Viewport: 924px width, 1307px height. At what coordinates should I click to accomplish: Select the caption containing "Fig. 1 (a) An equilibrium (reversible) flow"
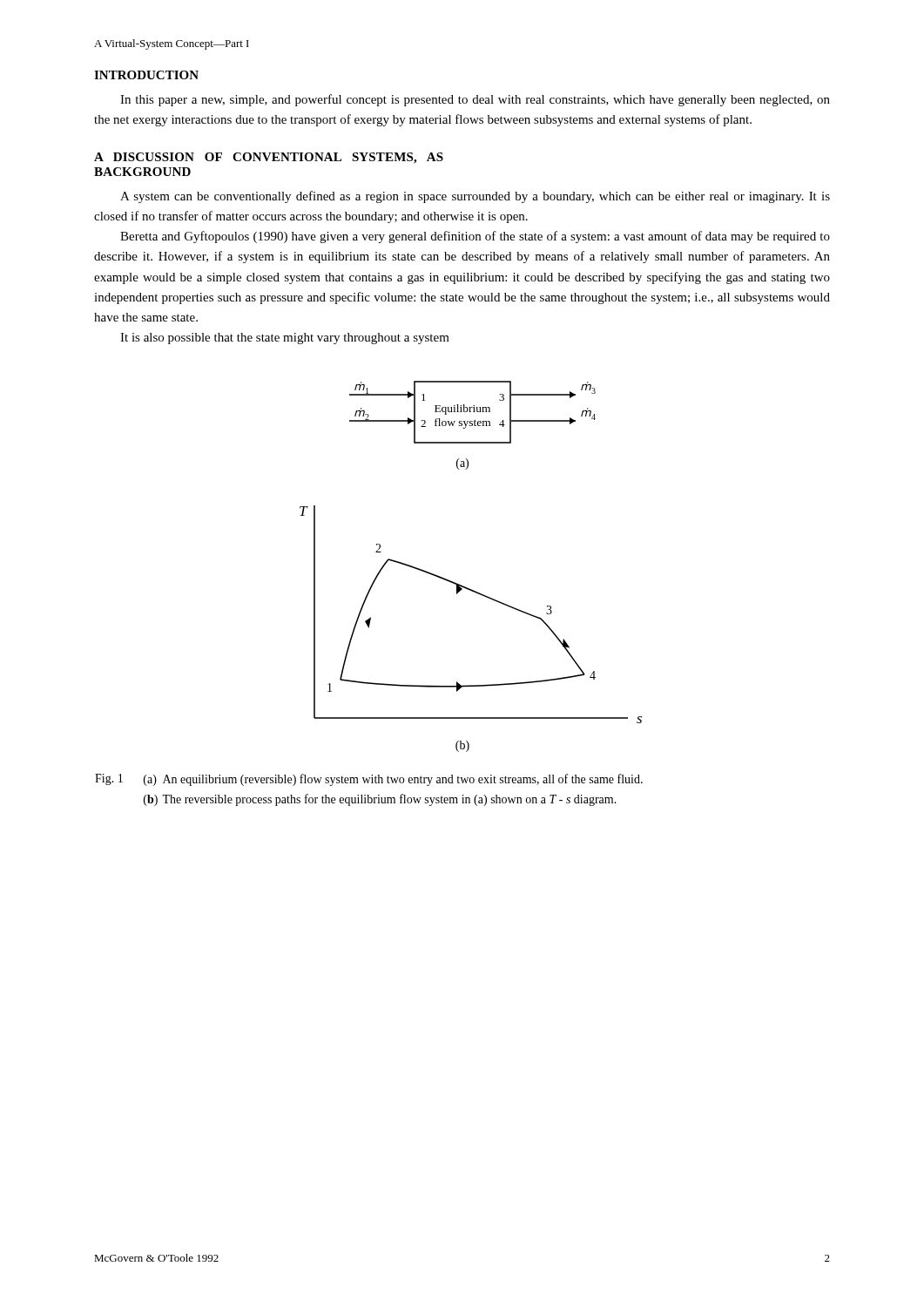tap(462, 789)
